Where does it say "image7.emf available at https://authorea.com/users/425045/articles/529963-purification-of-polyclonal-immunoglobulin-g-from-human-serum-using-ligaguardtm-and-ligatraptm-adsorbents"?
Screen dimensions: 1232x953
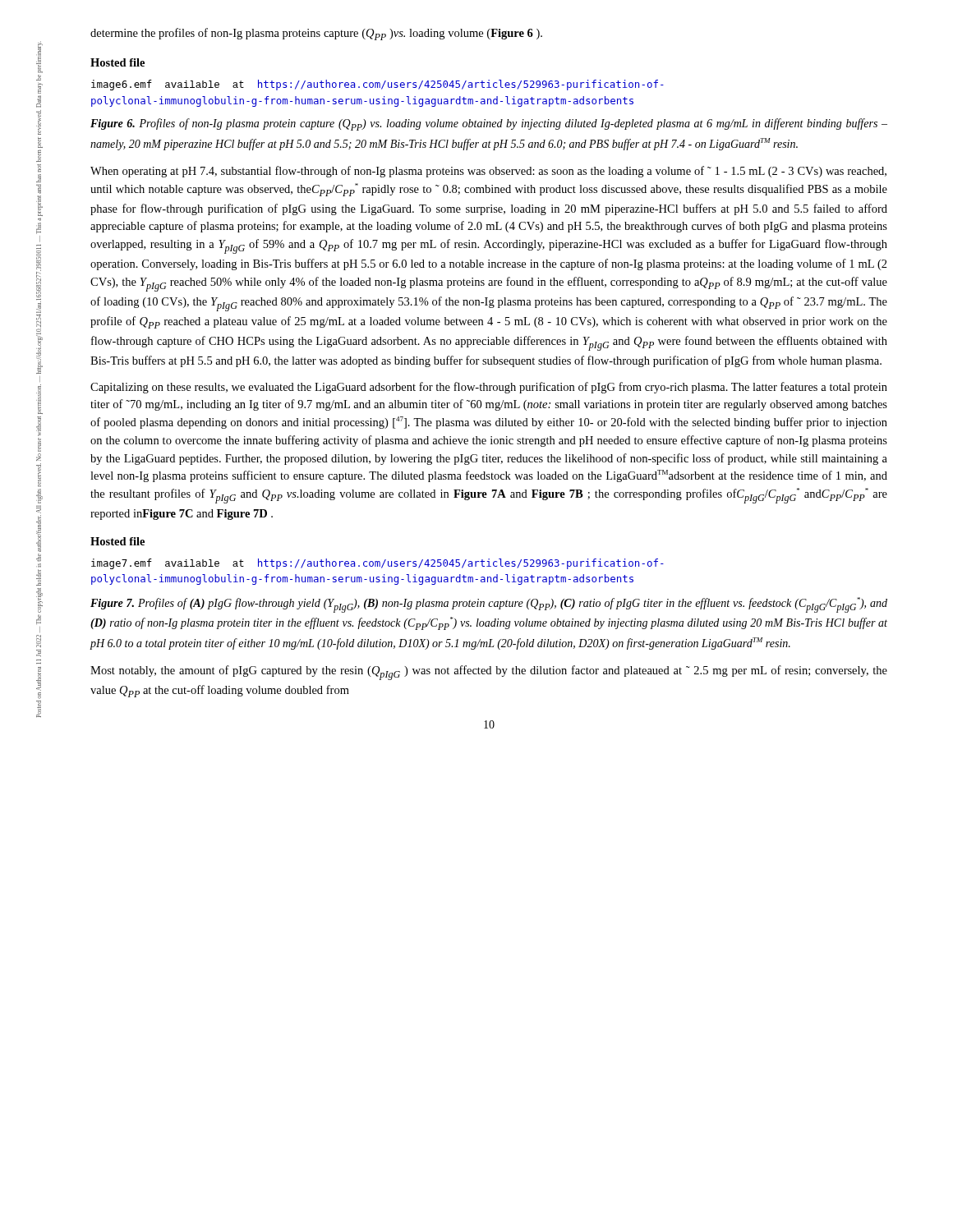pos(489,572)
